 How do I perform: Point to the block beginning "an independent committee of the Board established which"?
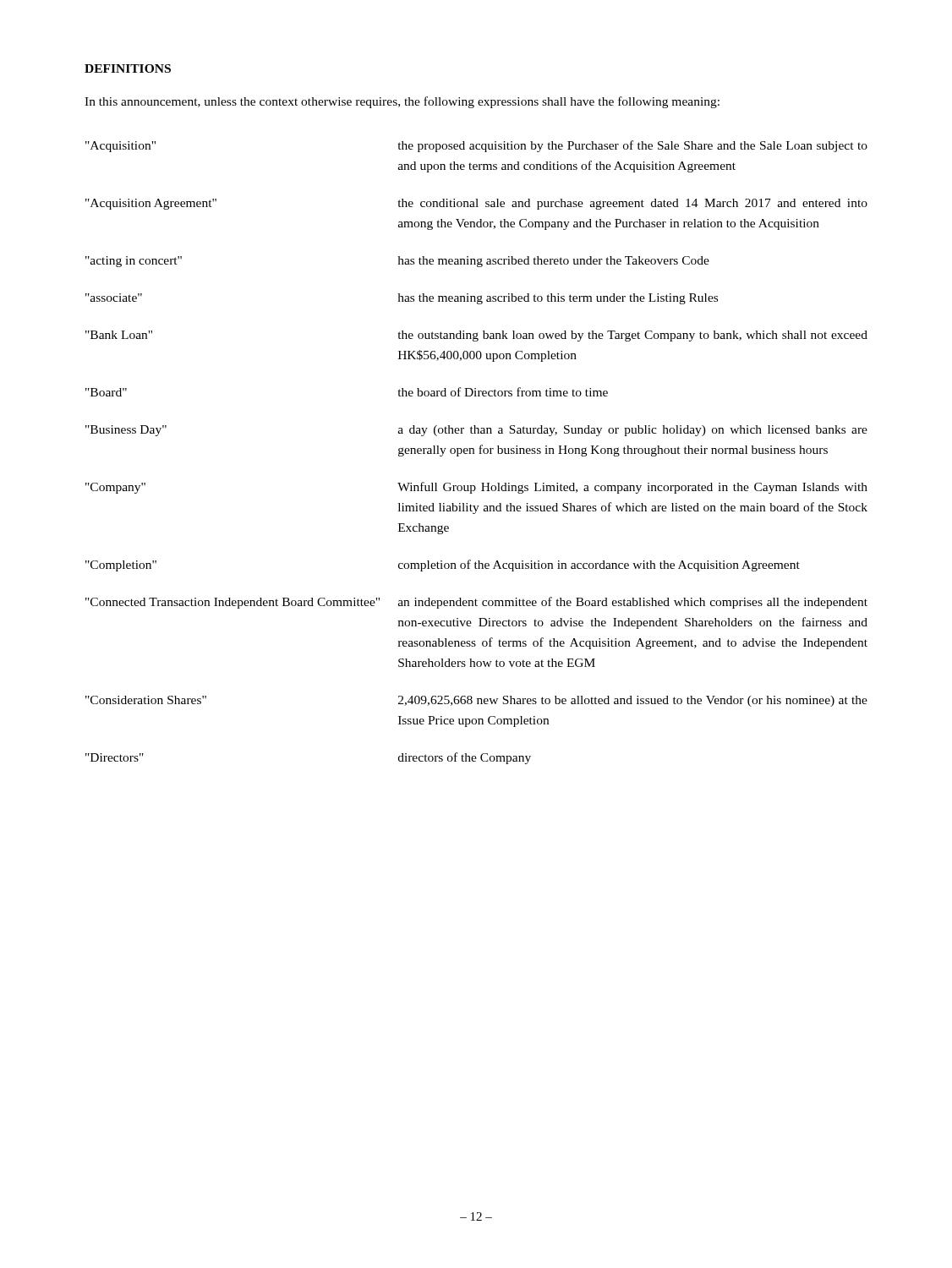click(632, 632)
